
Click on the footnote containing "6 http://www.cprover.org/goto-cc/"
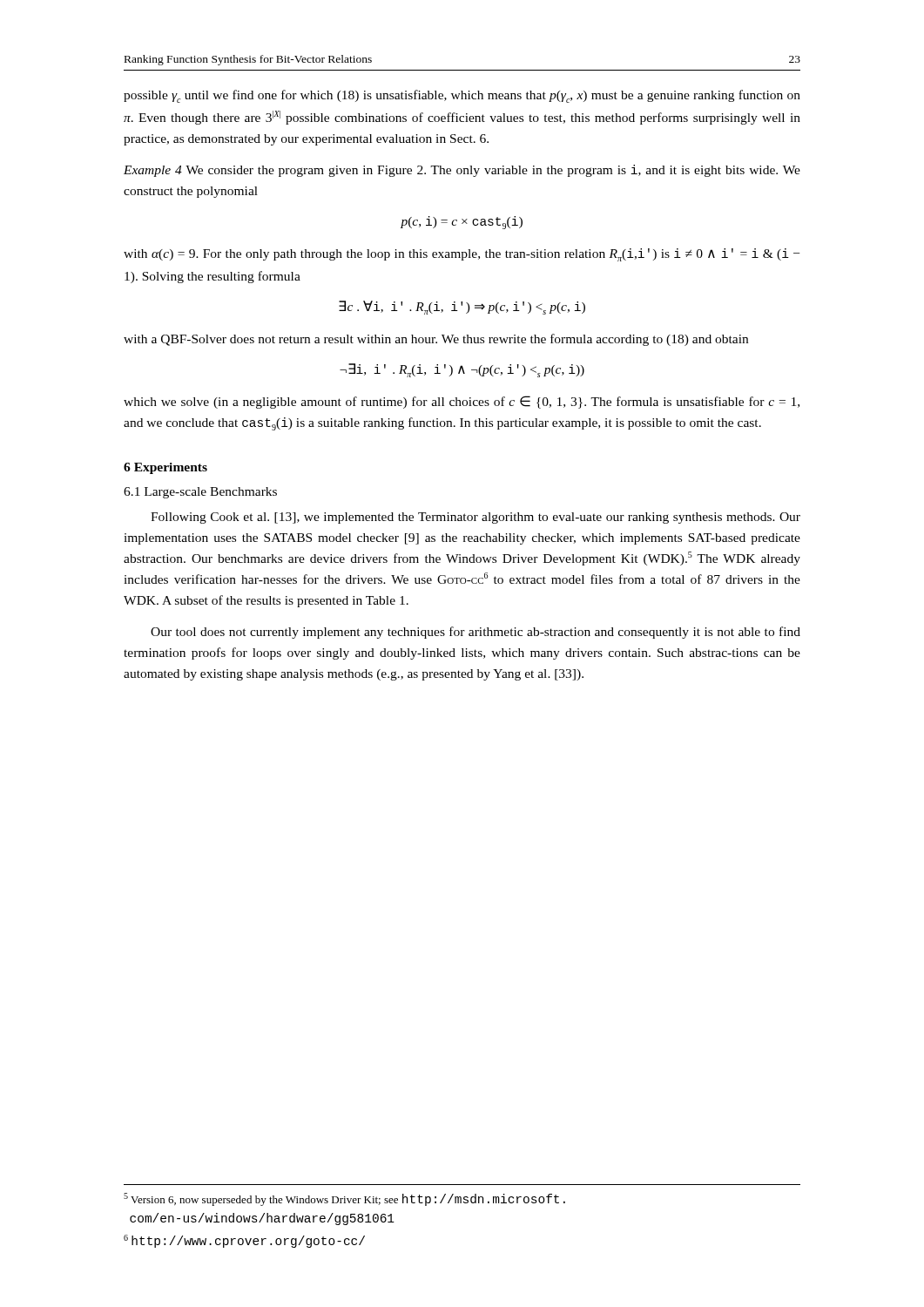(245, 1241)
